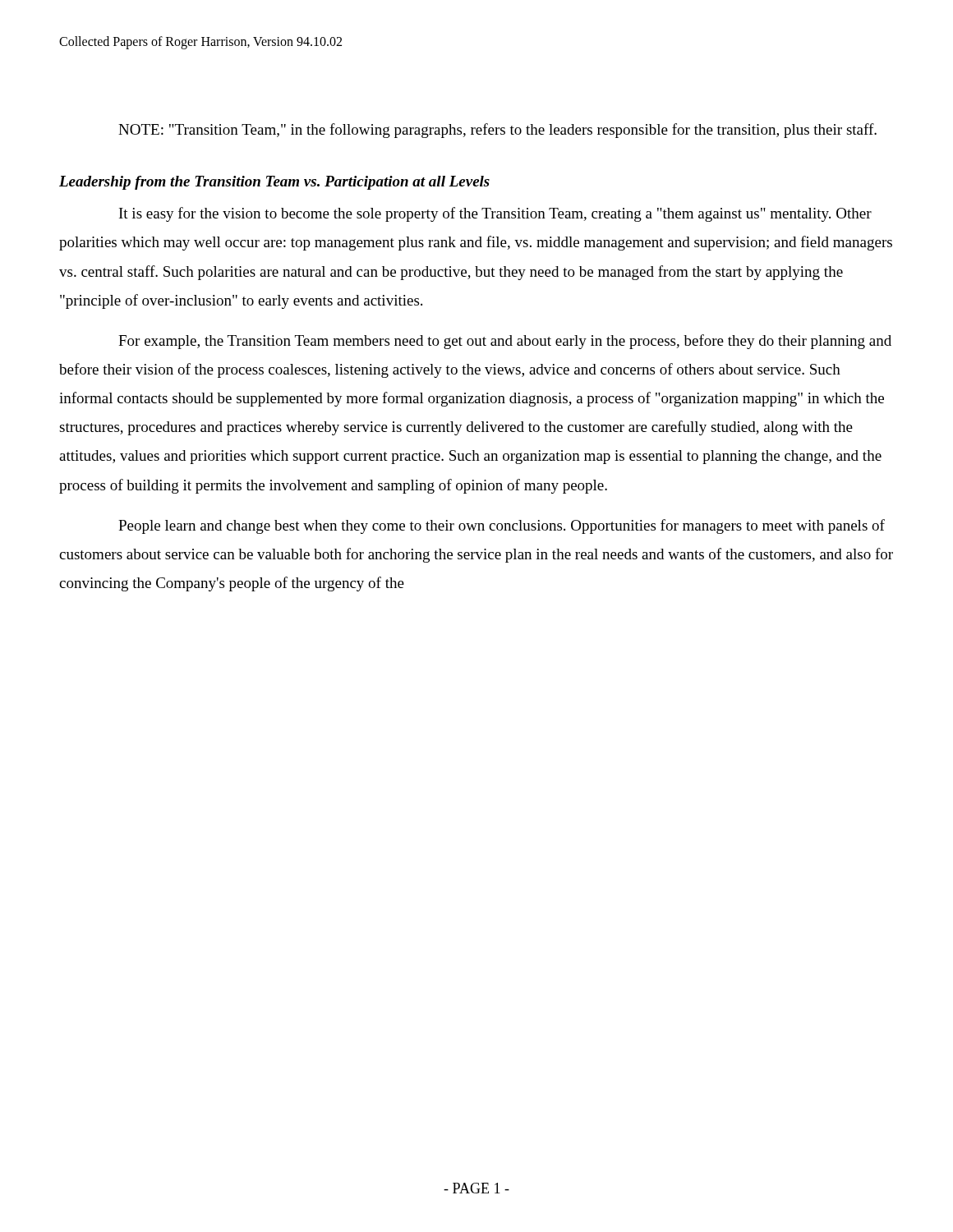This screenshot has width=953, height=1232.
Task: Select the section header
Action: pos(275,181)
